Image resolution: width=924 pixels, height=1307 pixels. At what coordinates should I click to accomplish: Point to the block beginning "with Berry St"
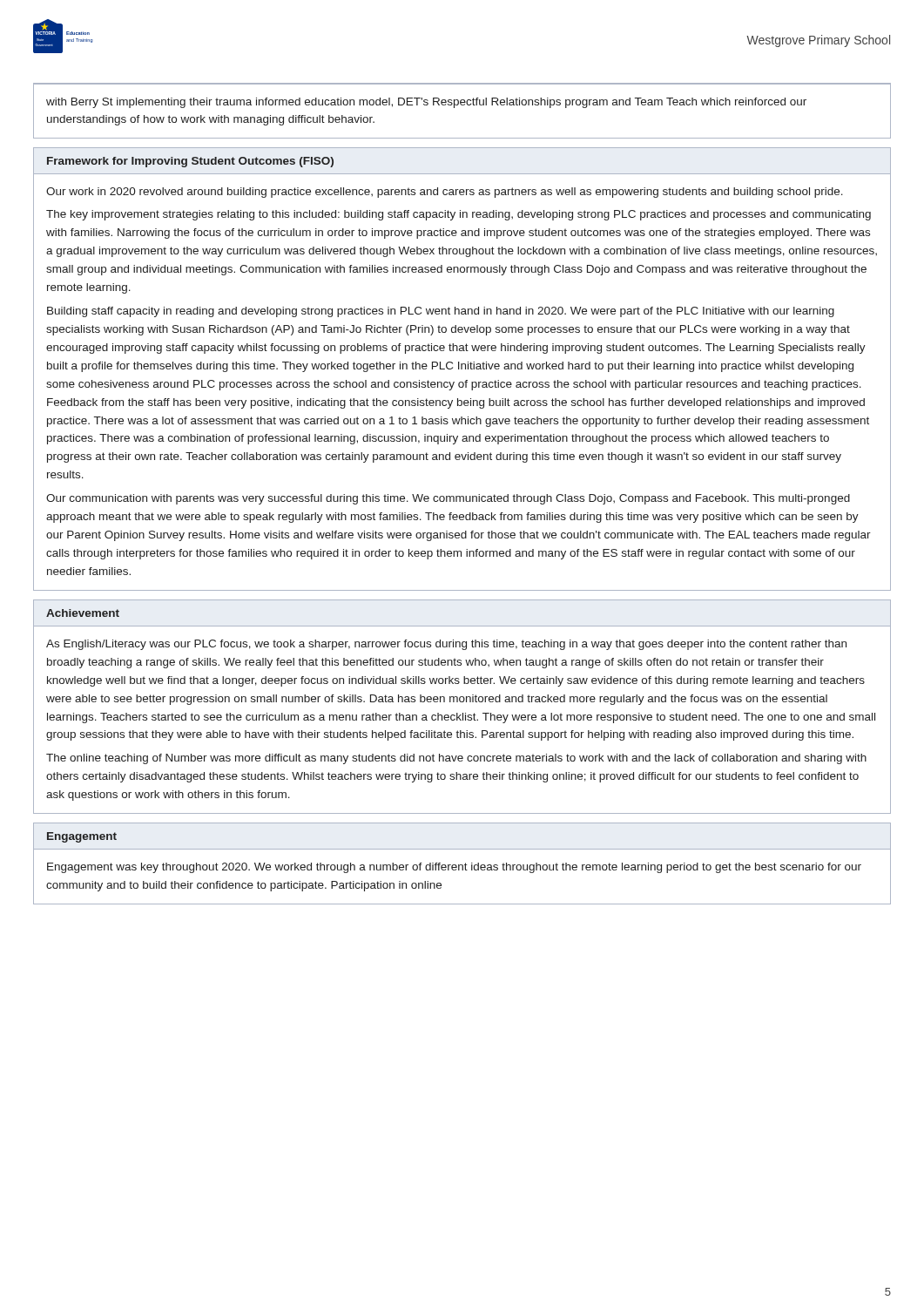pyautogui.click(x=426, y=110)
